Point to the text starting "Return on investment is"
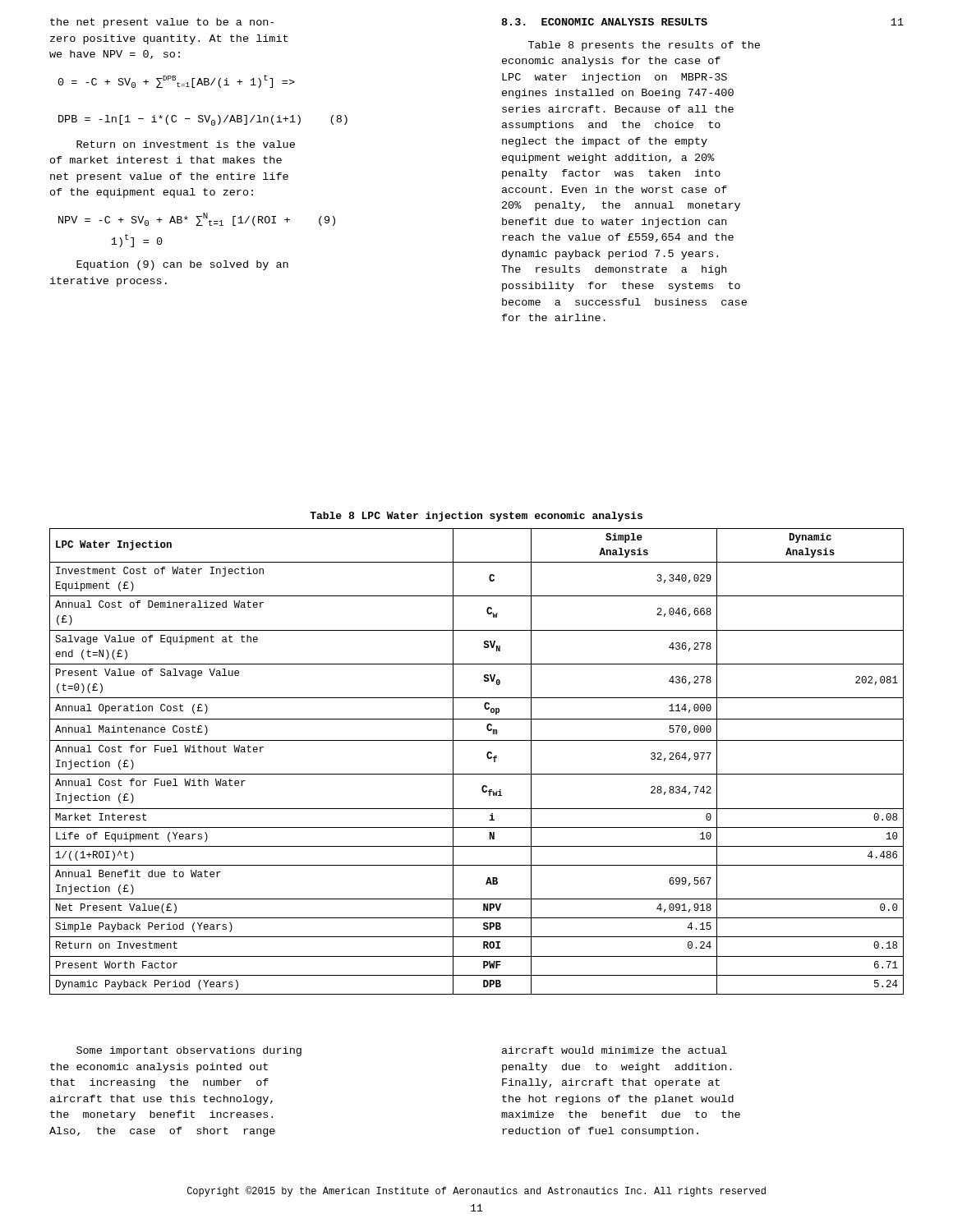This screenshot has width=953, height=1232. pyautogui.click(x=172, y=169)
